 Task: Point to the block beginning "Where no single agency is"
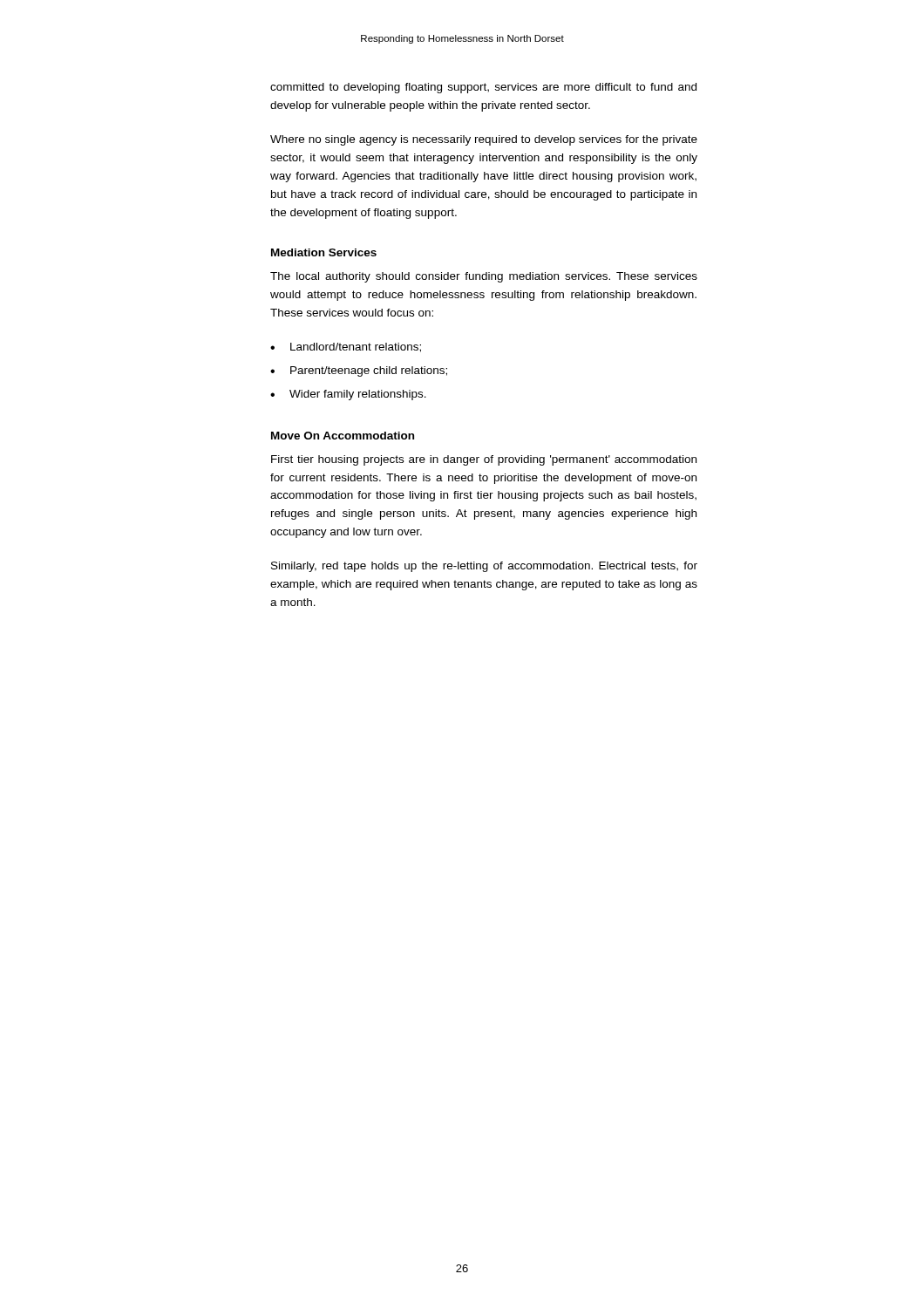tap(484, 175)
